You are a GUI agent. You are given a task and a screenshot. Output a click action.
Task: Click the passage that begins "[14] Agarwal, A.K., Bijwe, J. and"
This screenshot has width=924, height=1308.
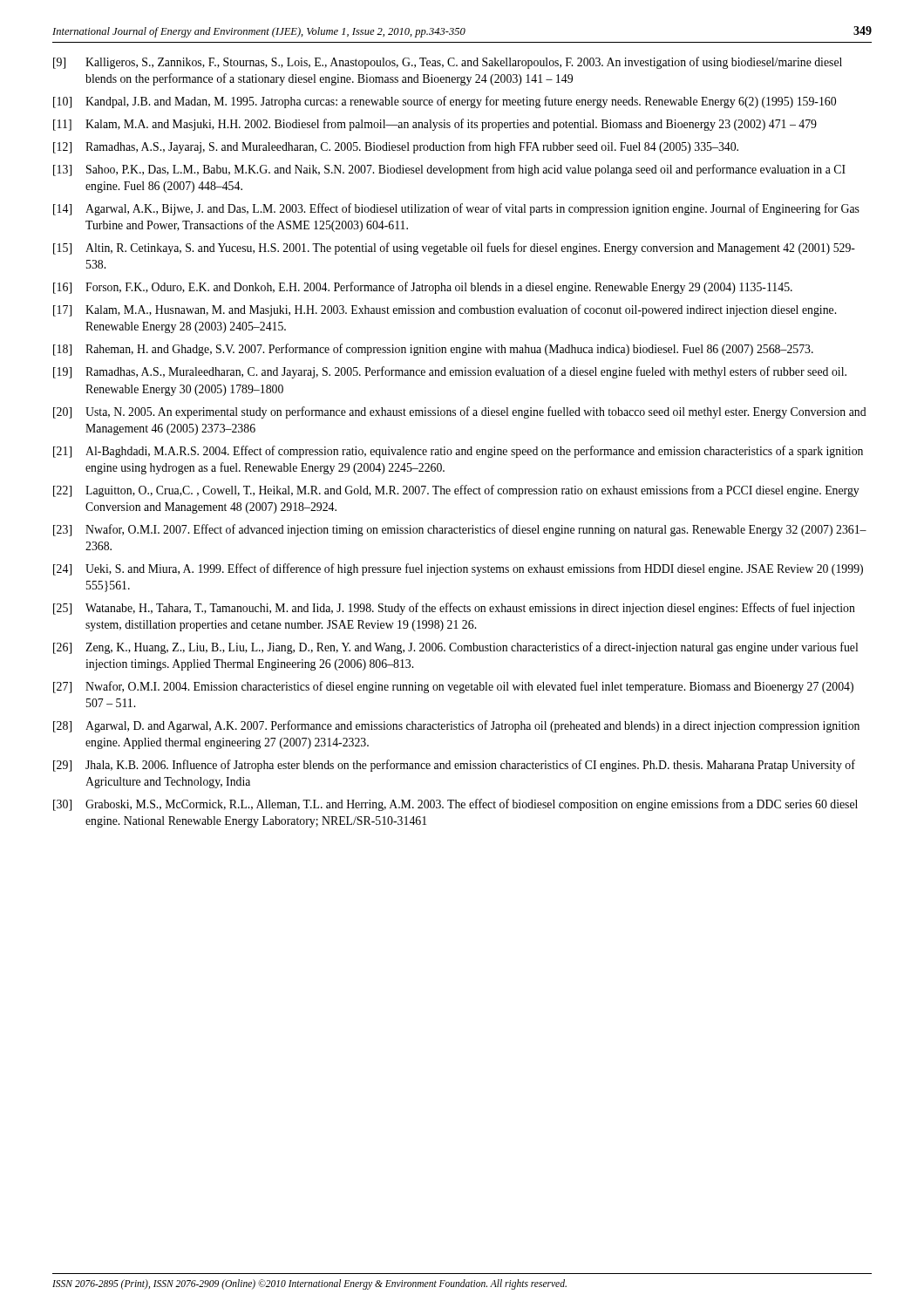point(462,217)
